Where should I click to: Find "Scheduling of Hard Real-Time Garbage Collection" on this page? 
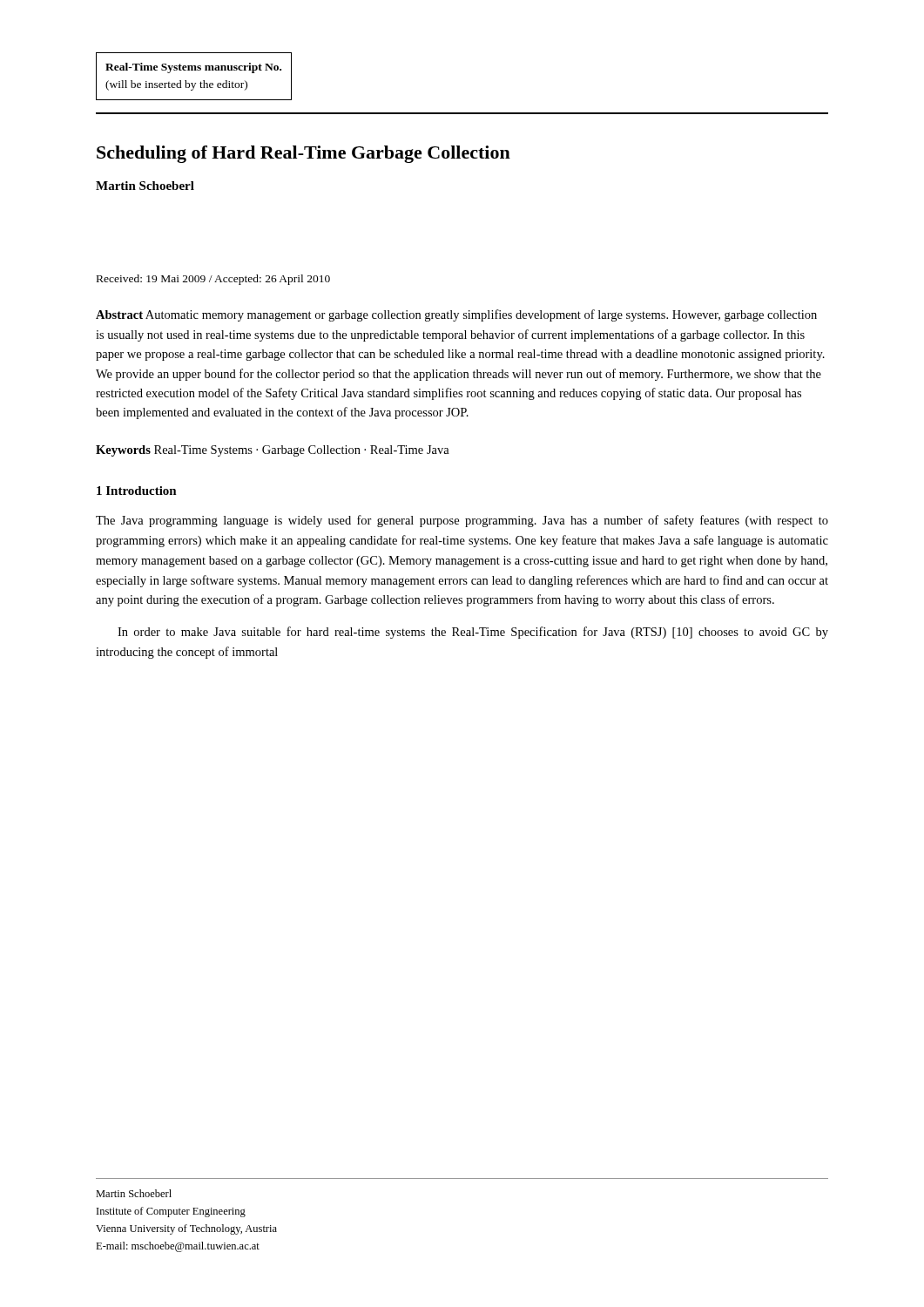[x=303, y=152]
